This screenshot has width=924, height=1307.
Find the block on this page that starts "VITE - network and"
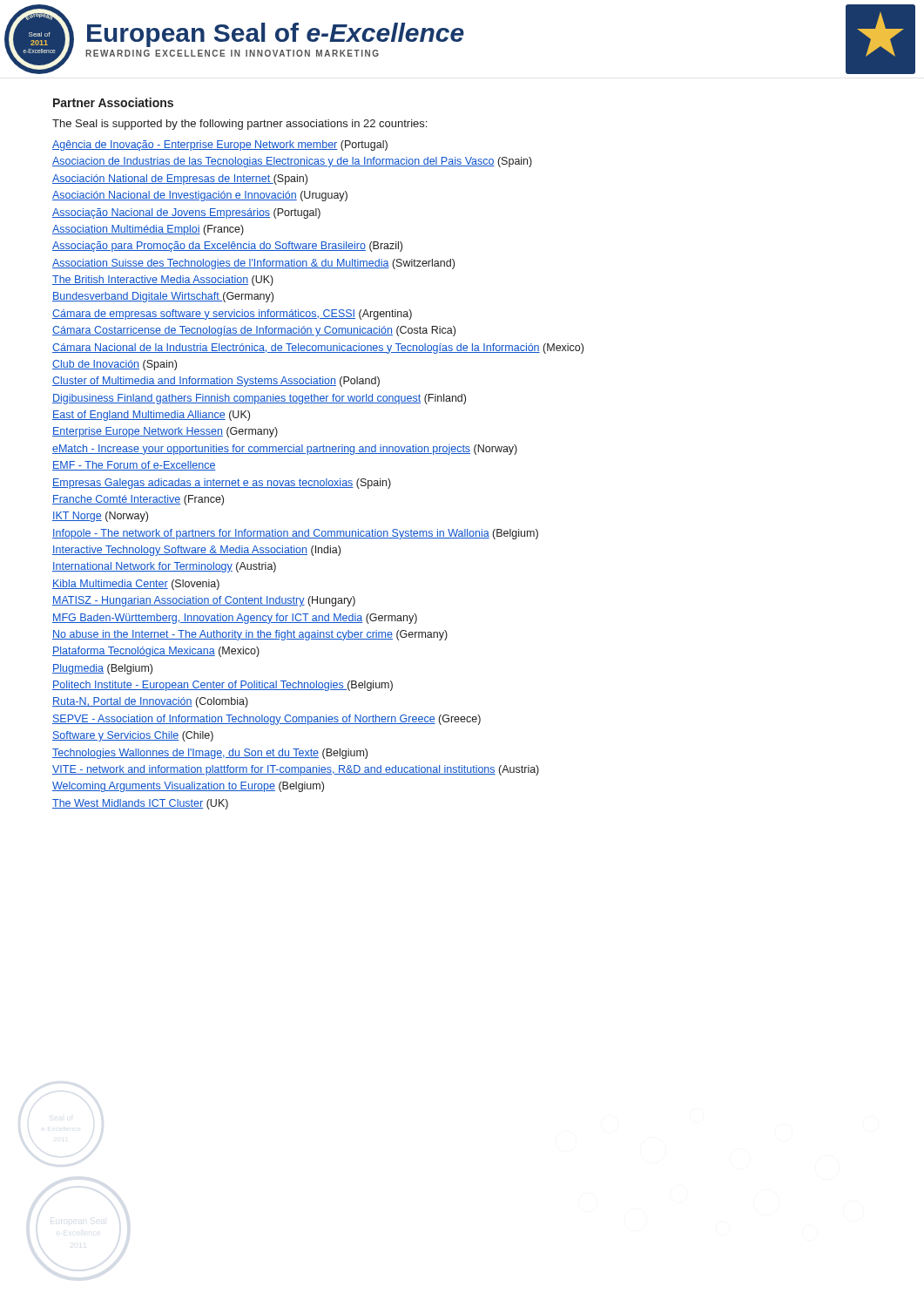tap(296, 769)
